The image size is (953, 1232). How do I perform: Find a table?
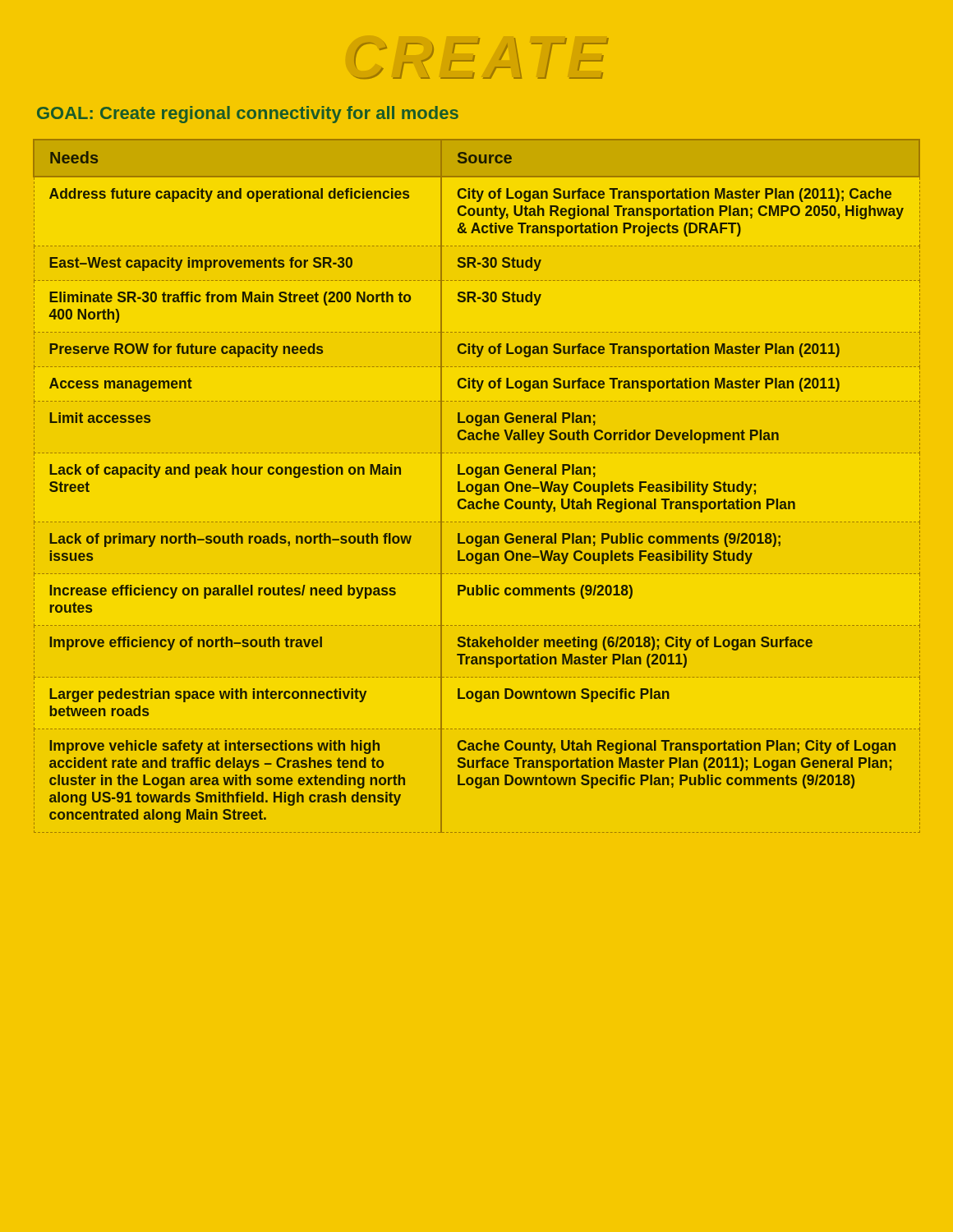pos(476,486)
